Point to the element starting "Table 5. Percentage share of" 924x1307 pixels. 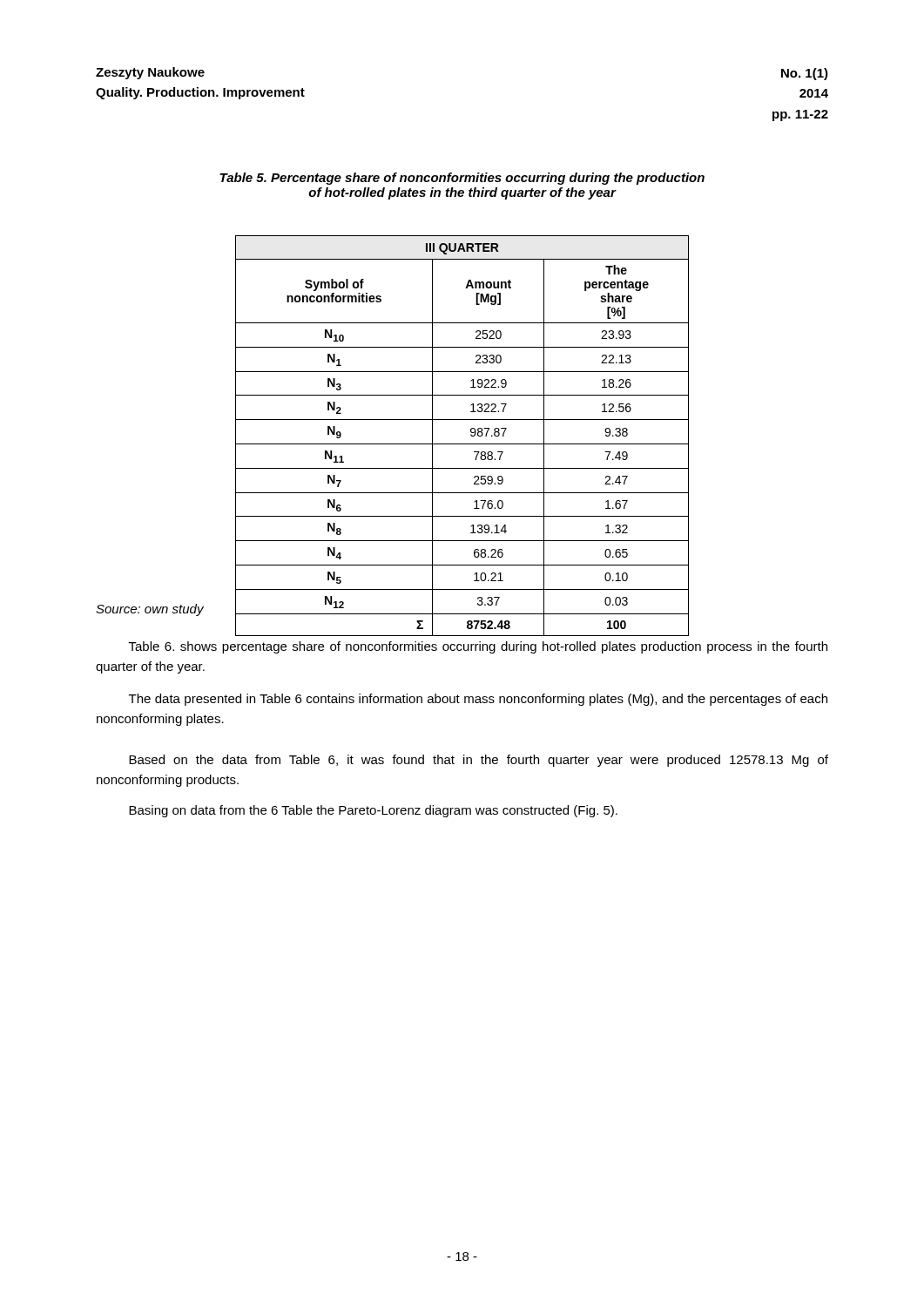462,185
